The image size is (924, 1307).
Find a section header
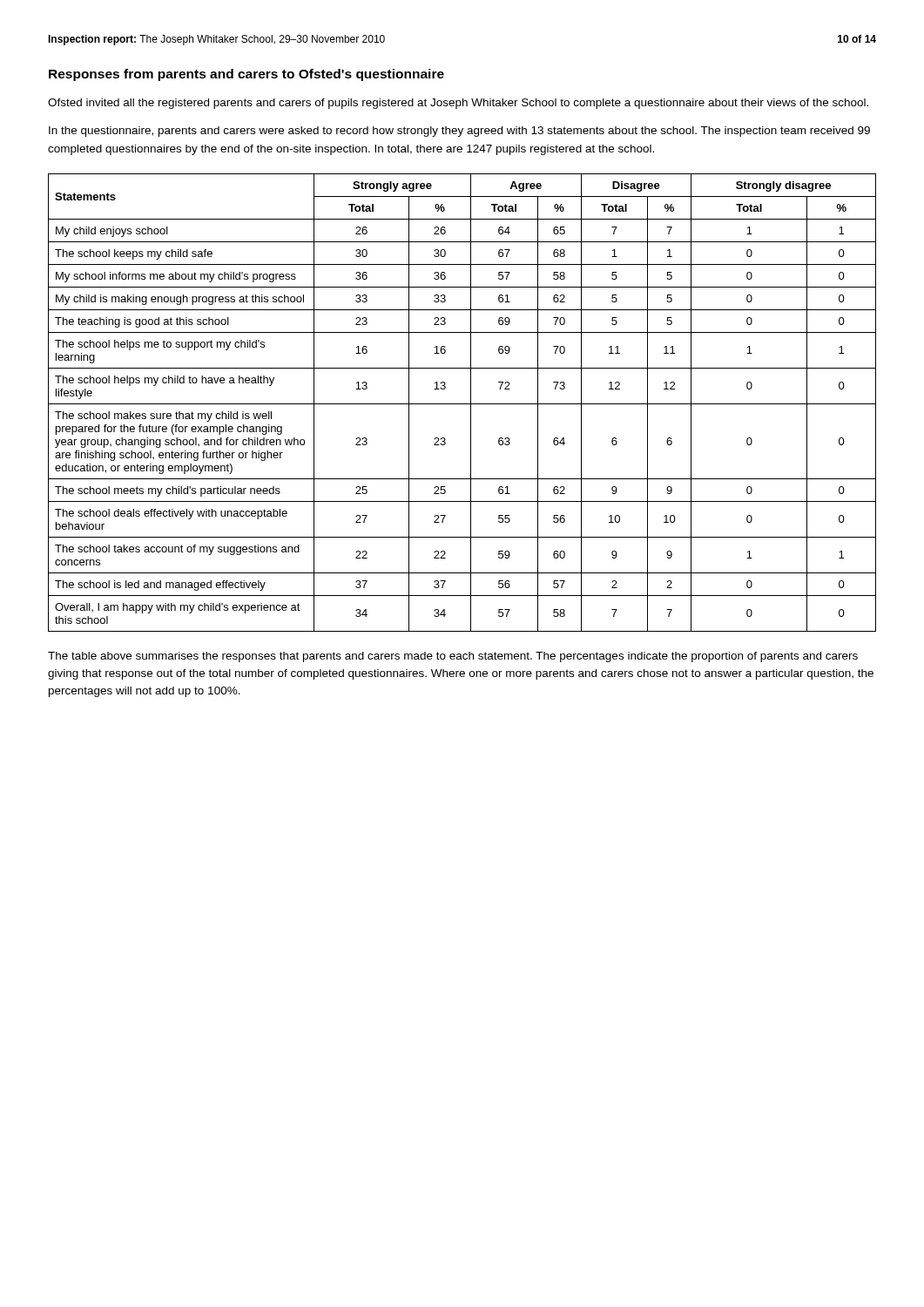[x=246, y=74]
